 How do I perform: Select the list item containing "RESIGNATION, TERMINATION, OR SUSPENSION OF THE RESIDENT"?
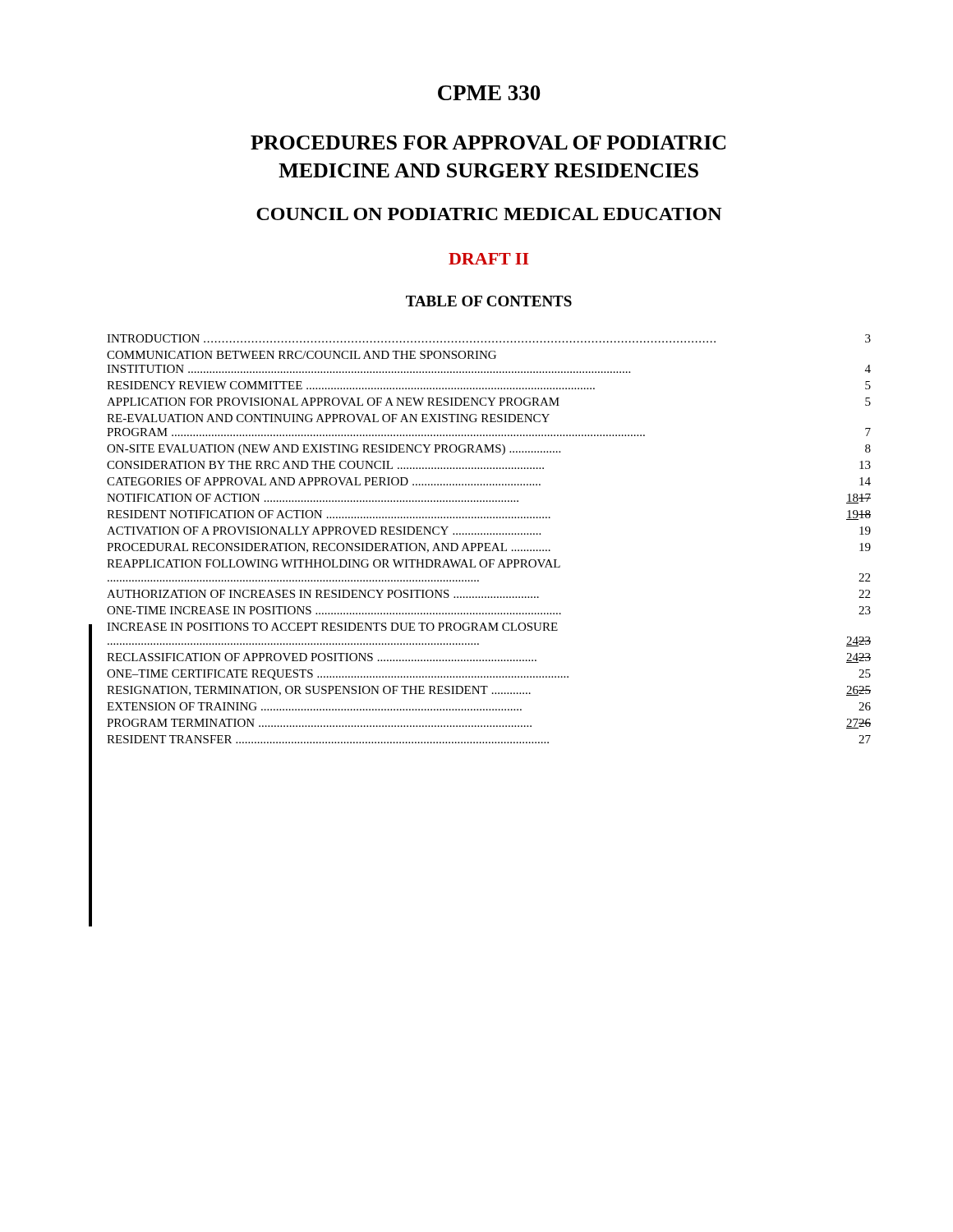489,690
